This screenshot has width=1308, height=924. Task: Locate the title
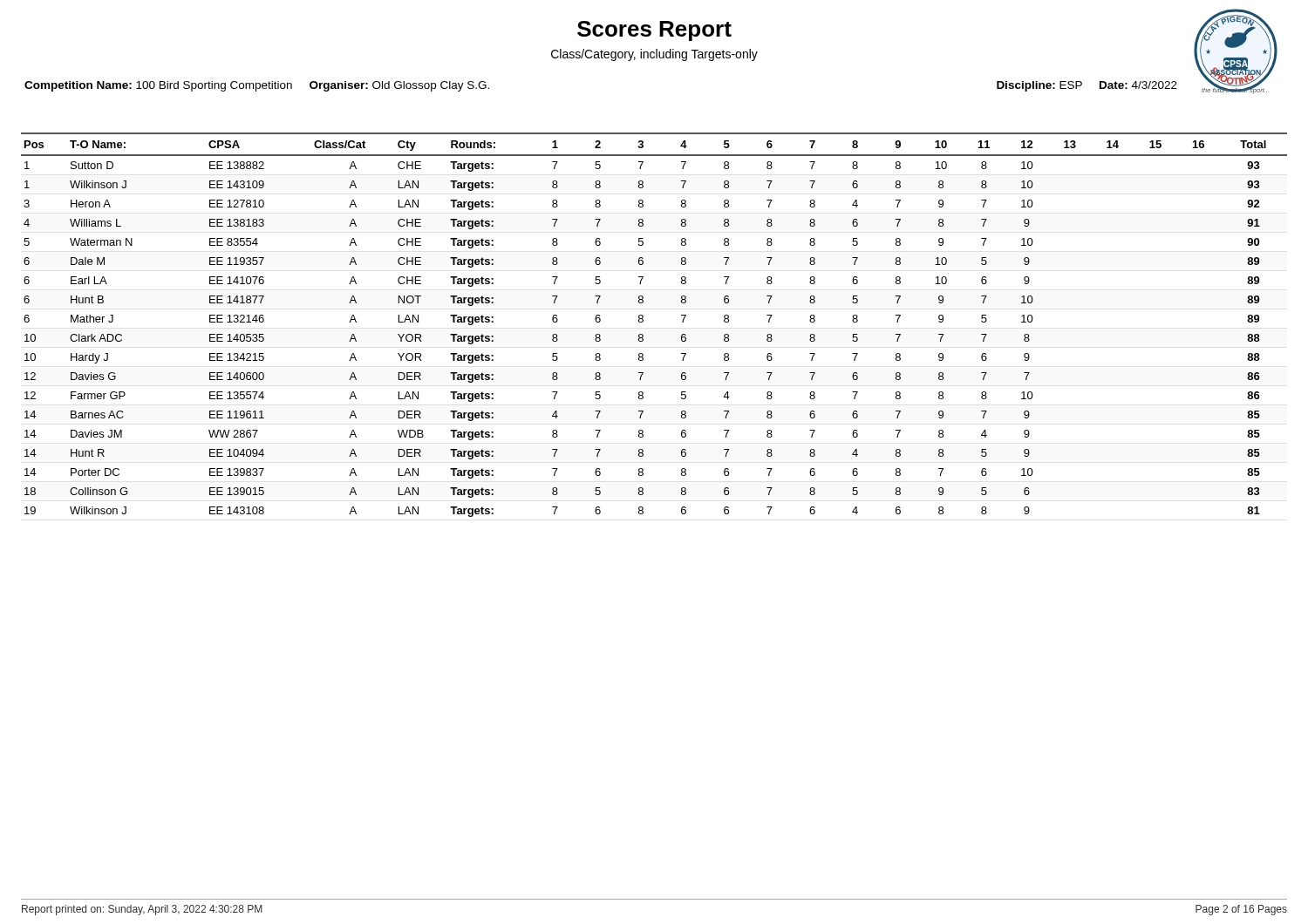(x=654, y=29)
